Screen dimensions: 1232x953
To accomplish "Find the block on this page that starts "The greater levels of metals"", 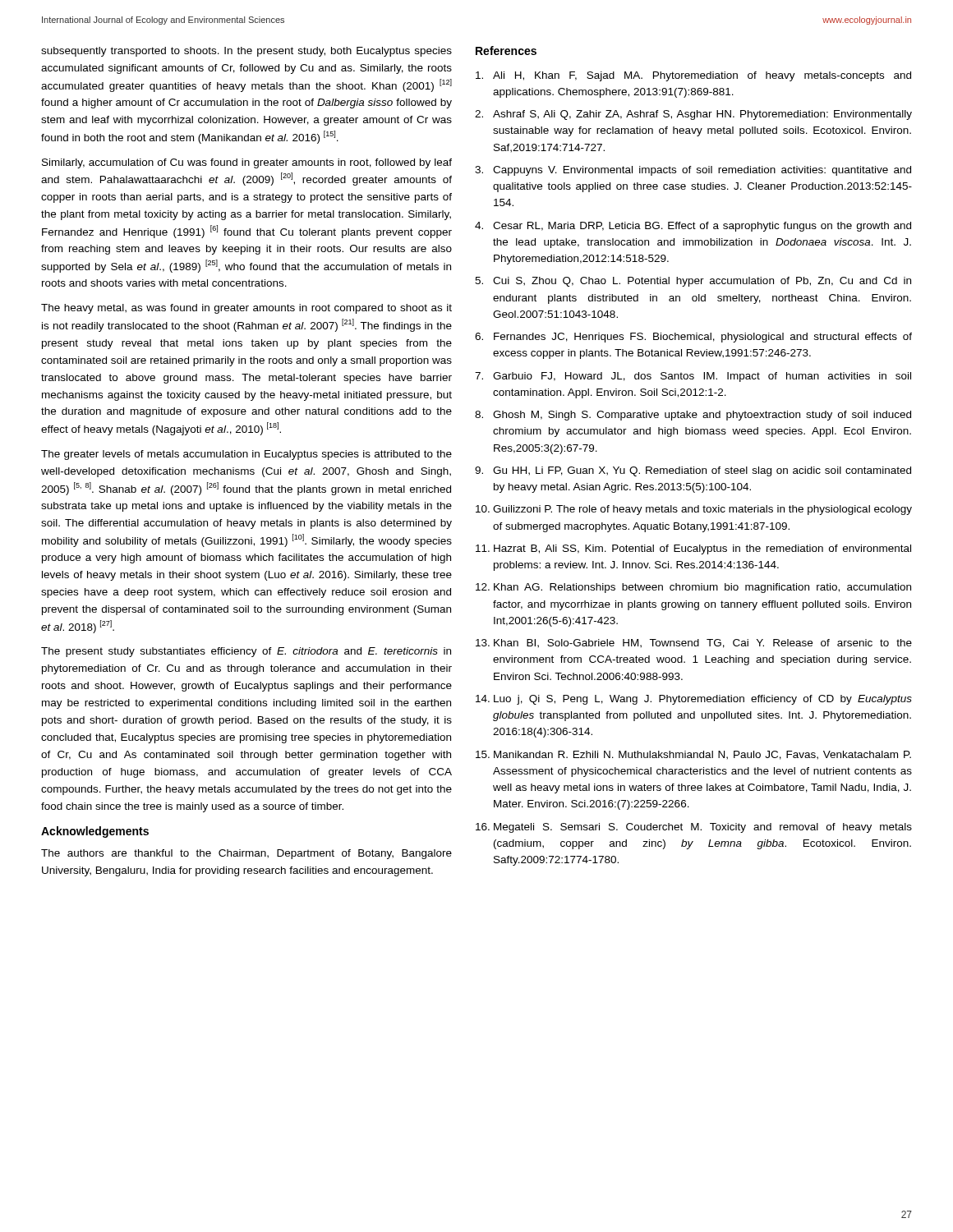I will click(x=246, y=541).
